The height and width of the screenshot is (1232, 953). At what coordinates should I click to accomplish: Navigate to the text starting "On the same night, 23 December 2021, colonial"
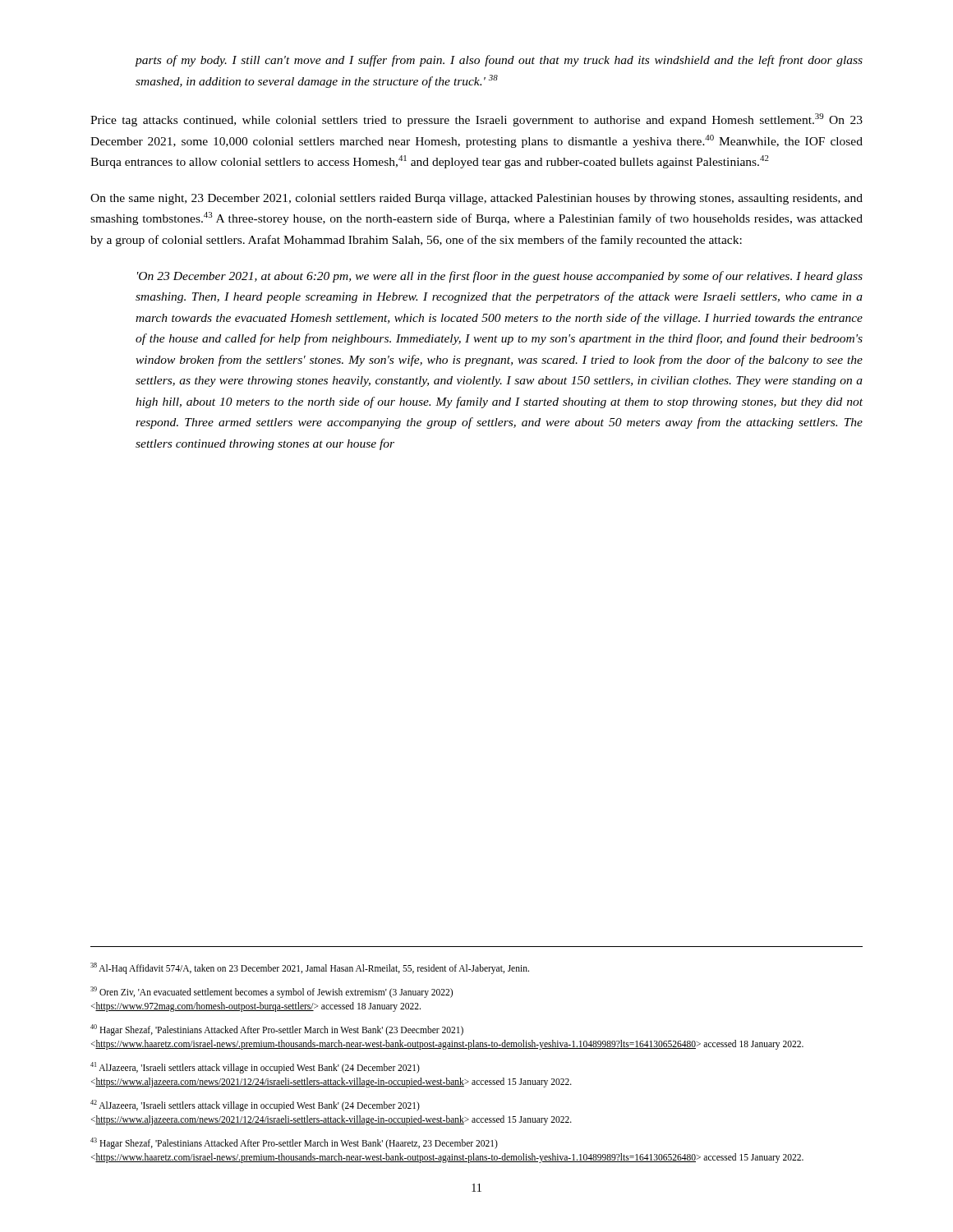(476, 219)
